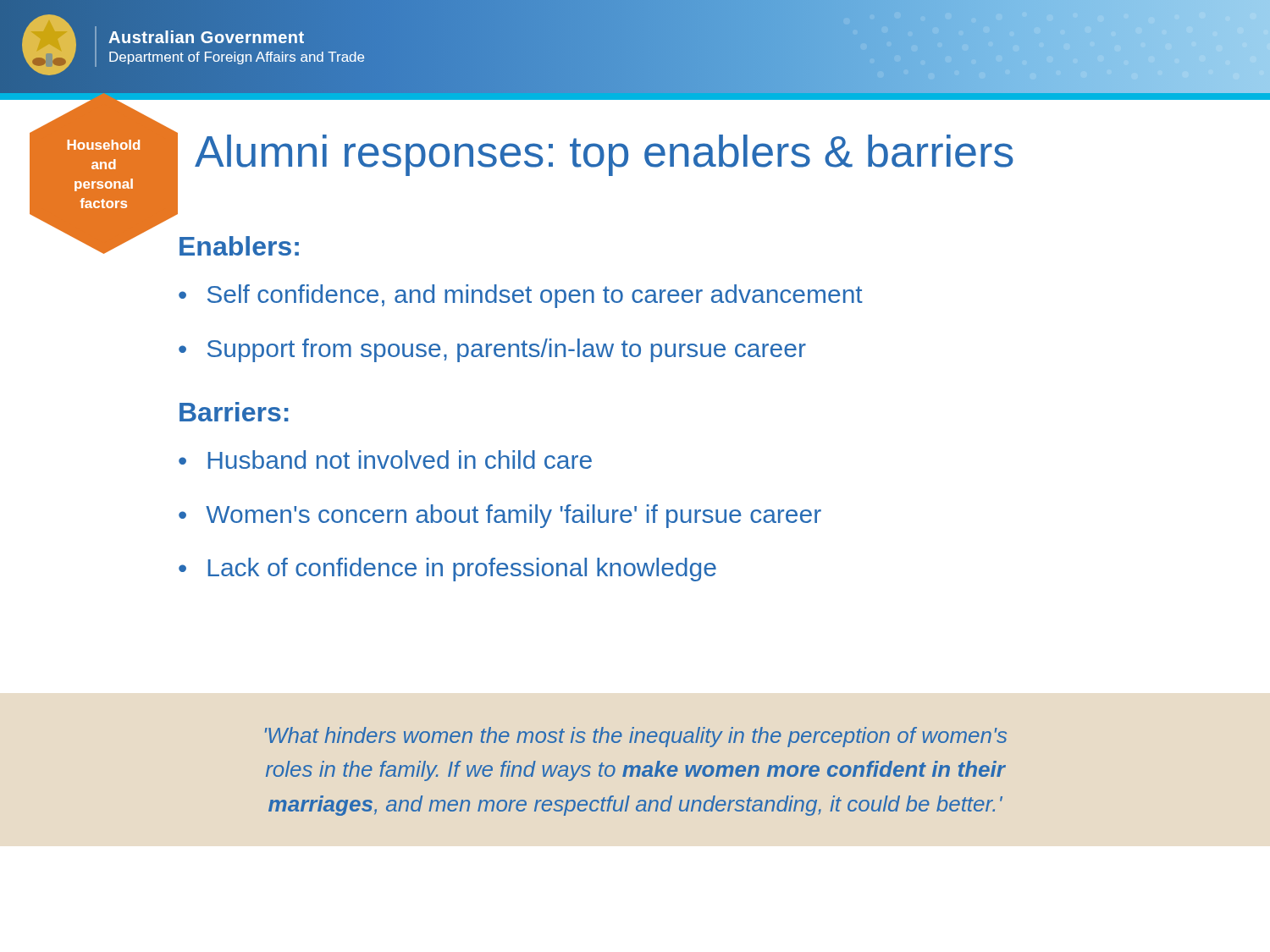Image resolution: width=1270 pixels, height=952 pixels.
Task: Locate the list item containing "• Lack of confidence in professional knowledge"
Action: click(x=447, y=569)
